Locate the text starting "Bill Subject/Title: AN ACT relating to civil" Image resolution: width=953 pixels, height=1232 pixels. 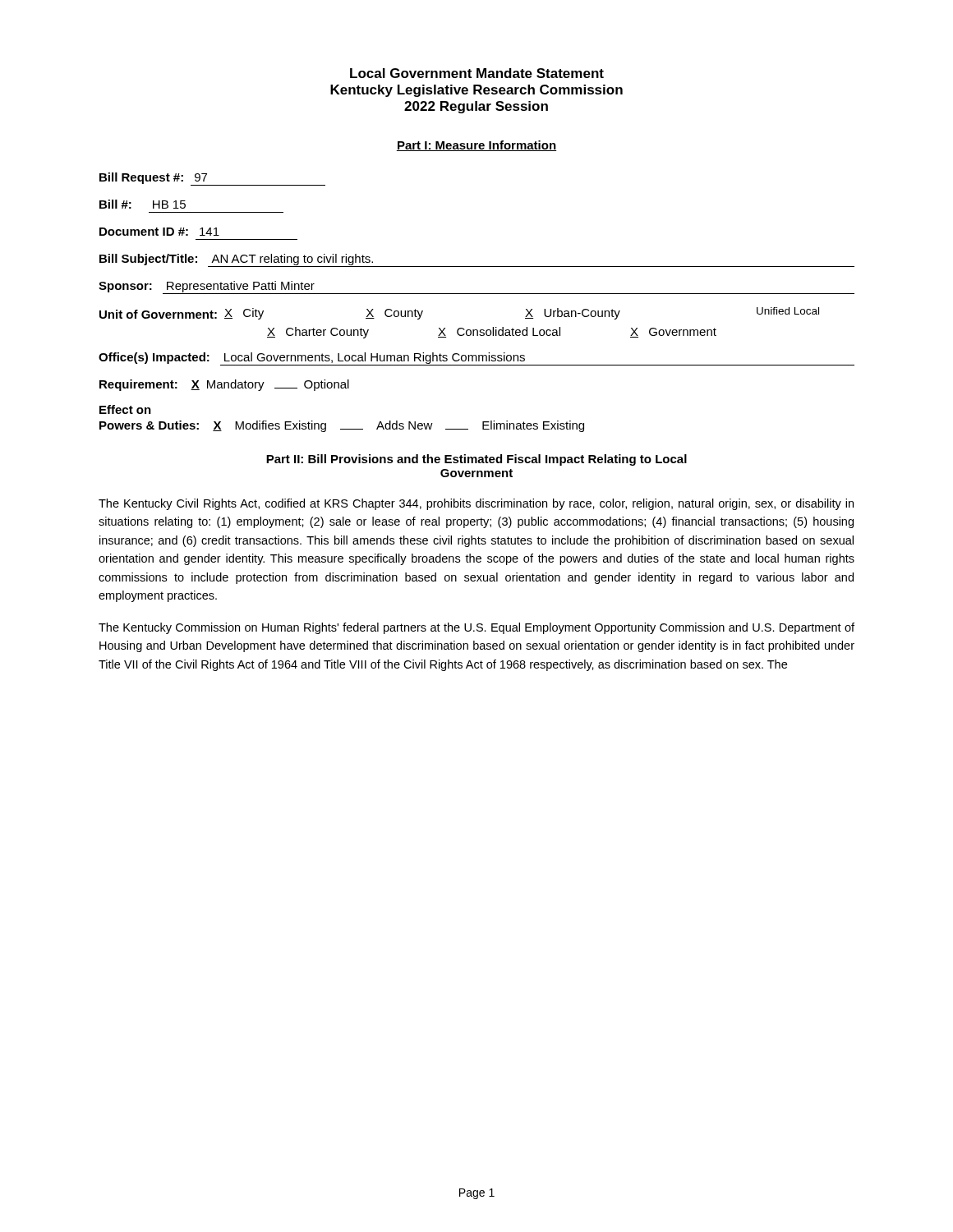[x=476, y=259]
